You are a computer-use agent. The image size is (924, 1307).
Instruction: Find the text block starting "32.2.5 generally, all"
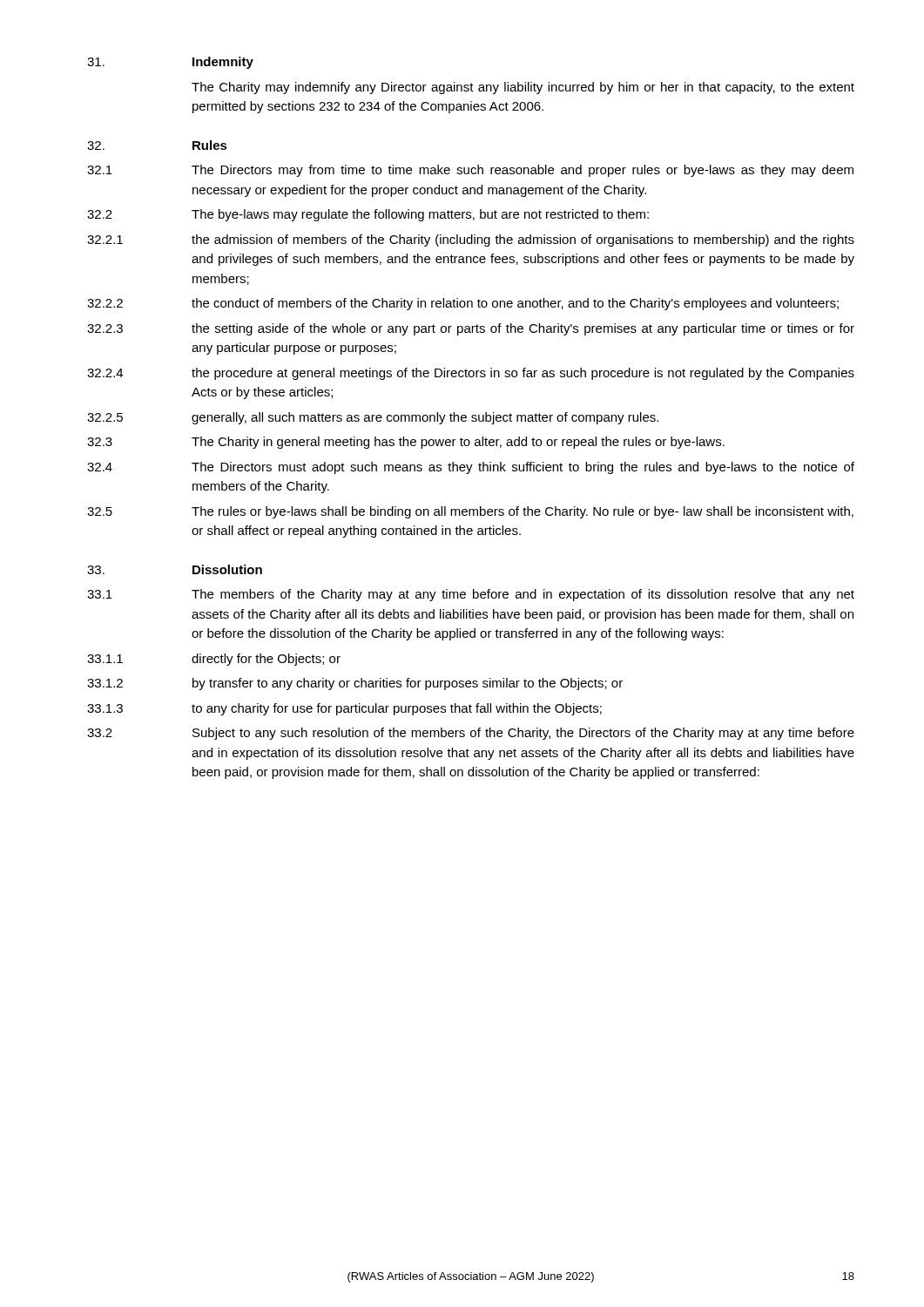pyautogui.click(x=471, y=417)
